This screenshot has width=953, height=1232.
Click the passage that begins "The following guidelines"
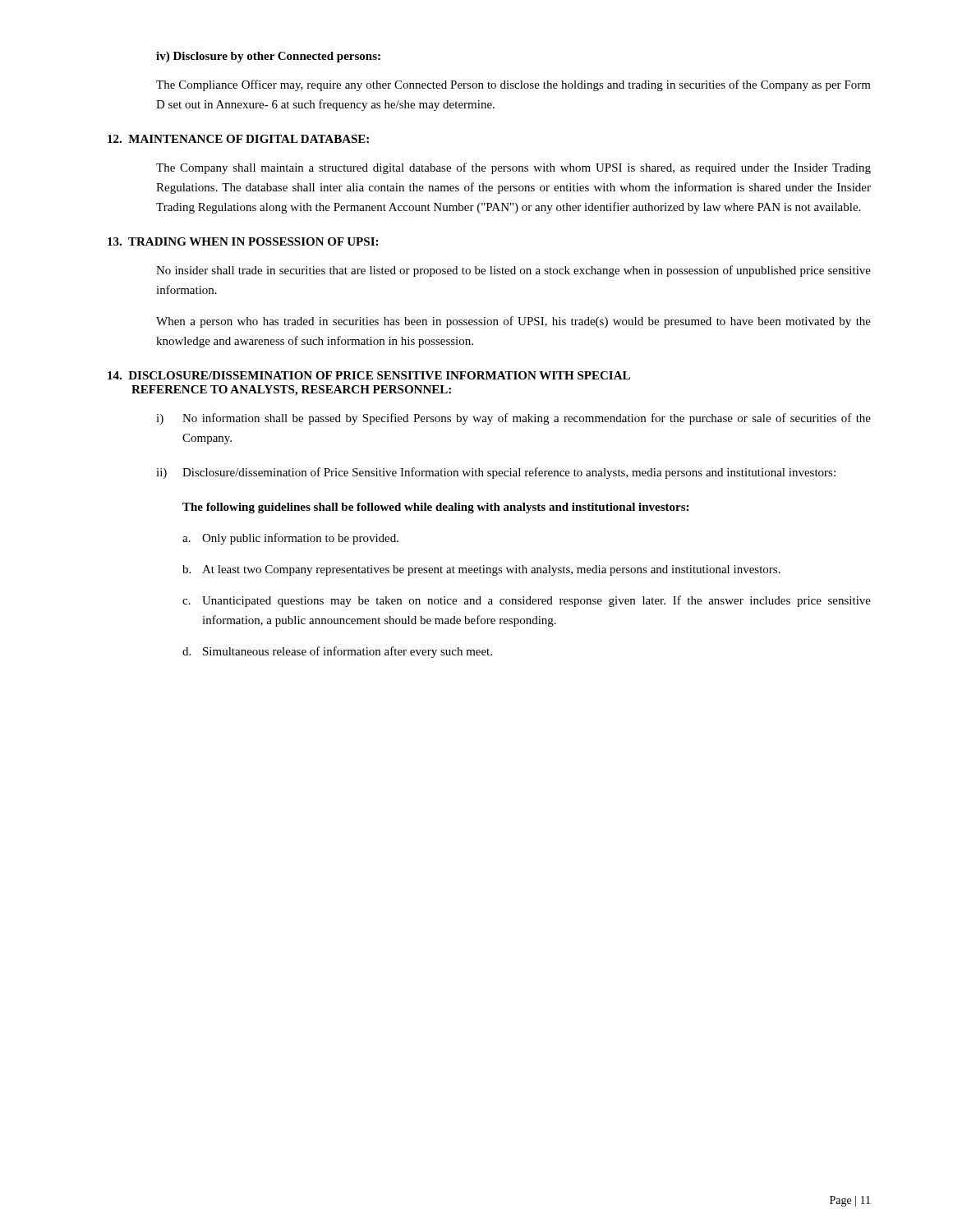[436, 507]
